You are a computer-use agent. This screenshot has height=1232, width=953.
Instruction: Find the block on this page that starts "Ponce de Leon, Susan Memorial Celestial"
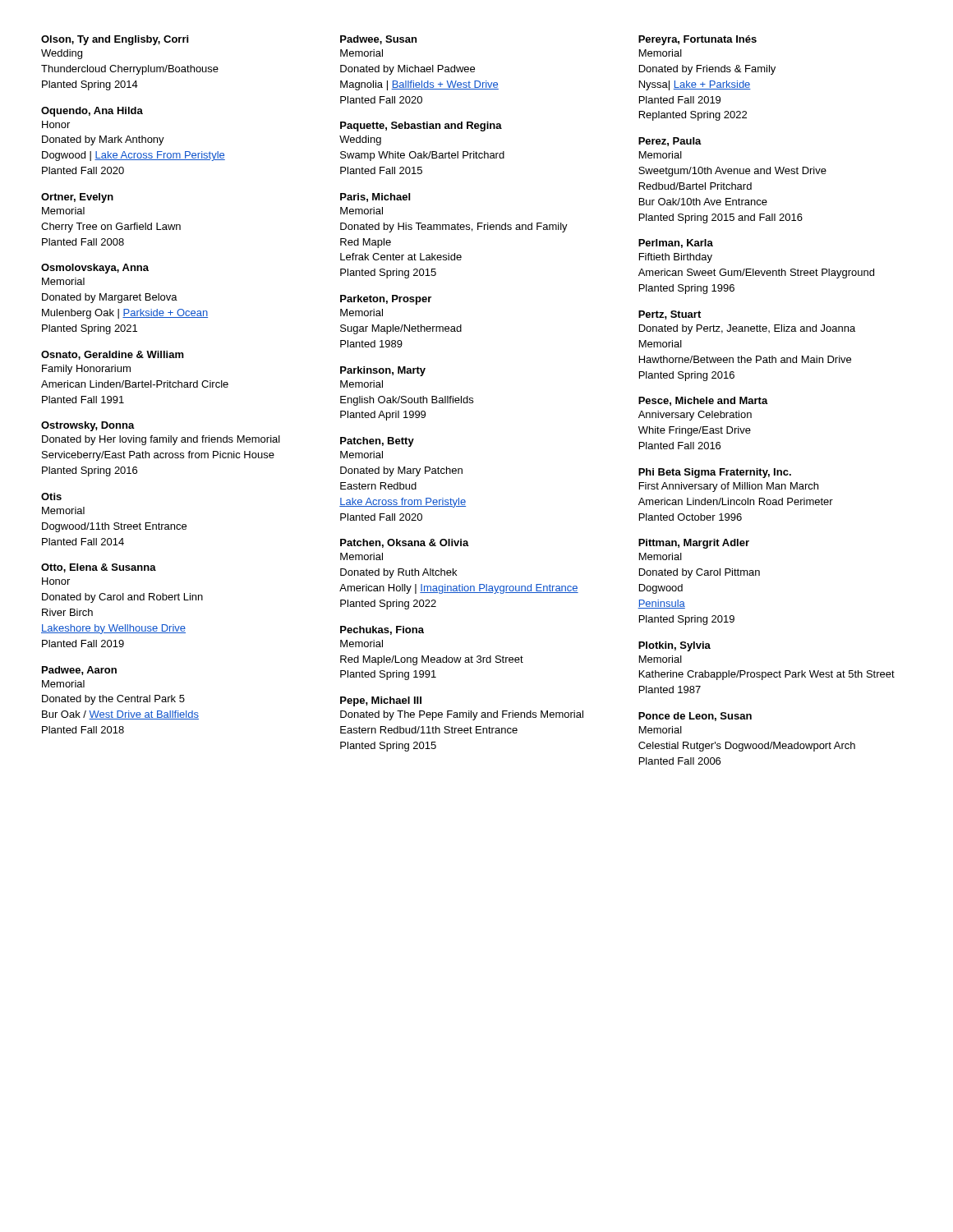tap(775, 740)
